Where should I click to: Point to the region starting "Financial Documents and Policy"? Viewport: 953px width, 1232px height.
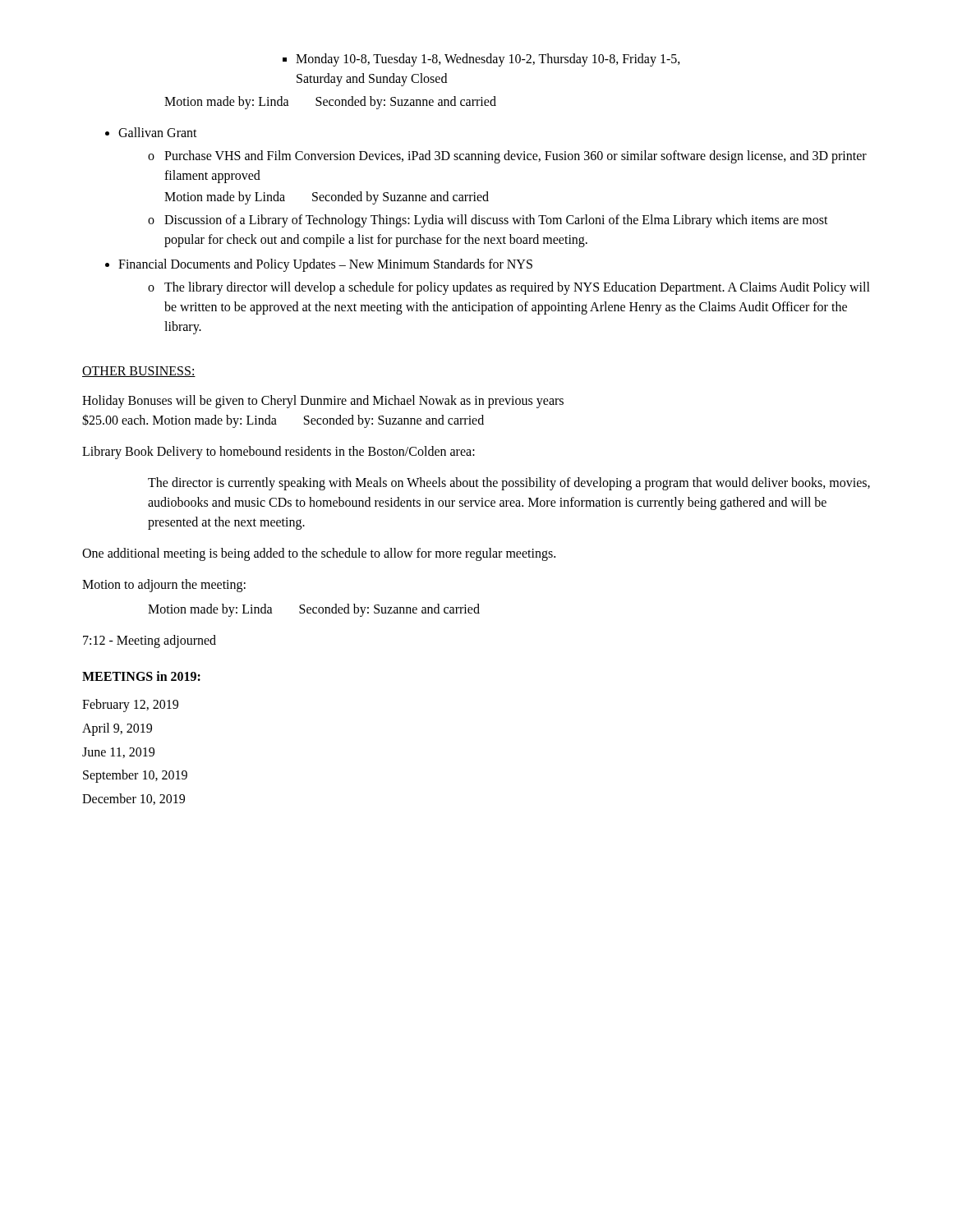click(x=476, y=296)
